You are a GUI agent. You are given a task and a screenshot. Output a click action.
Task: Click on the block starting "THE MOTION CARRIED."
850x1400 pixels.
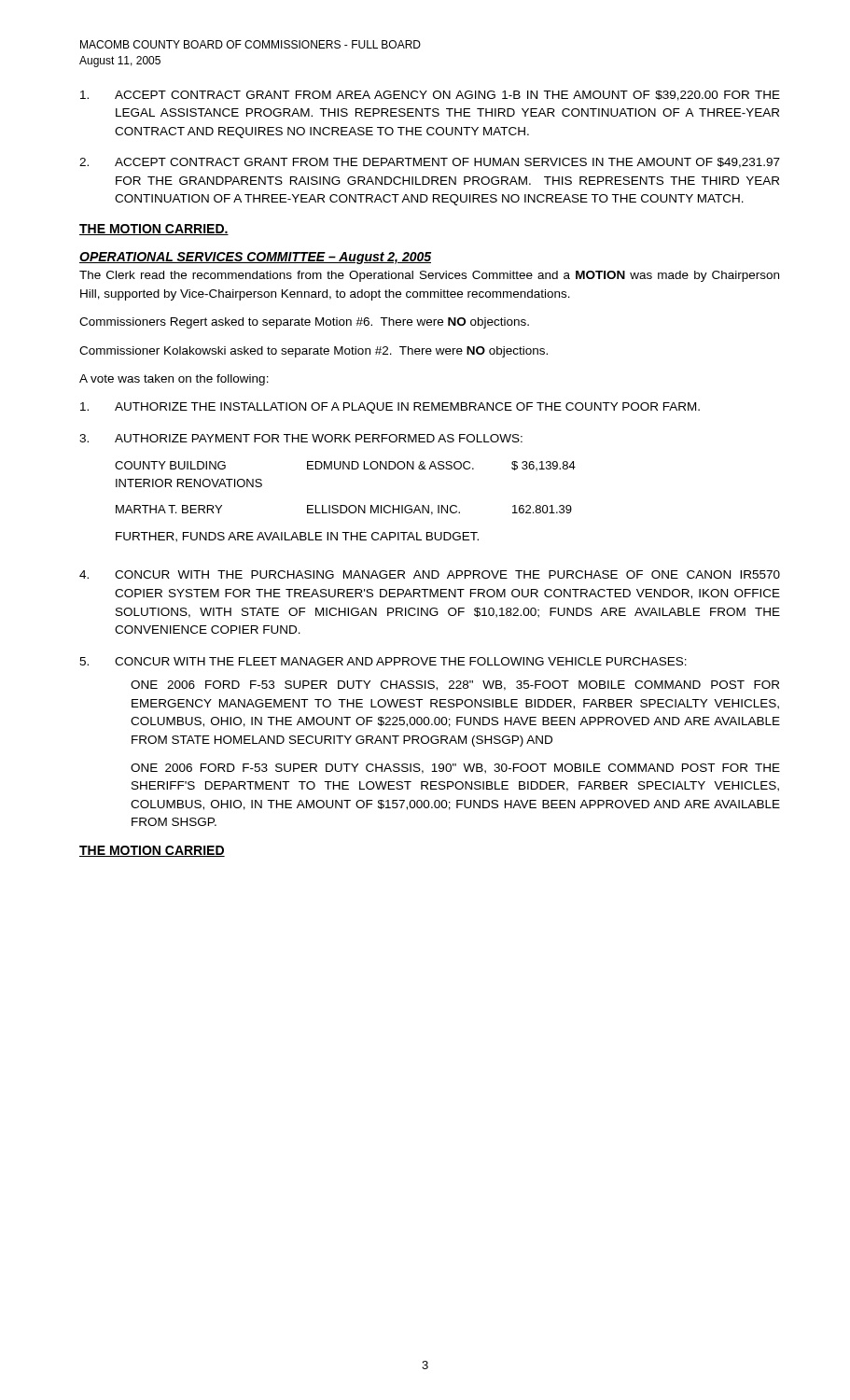(x=154, y=229)
